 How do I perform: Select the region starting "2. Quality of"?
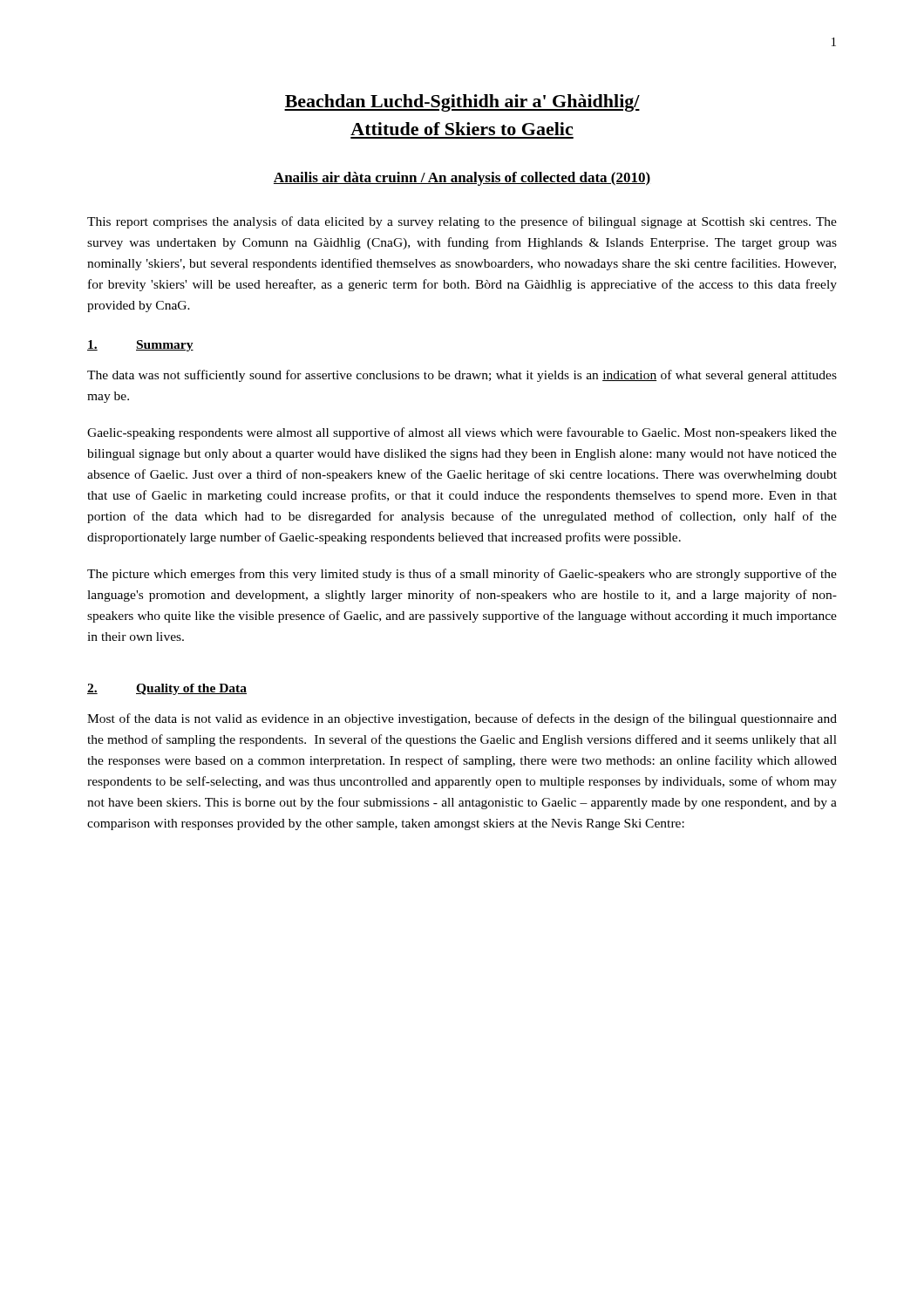[167, 688]
